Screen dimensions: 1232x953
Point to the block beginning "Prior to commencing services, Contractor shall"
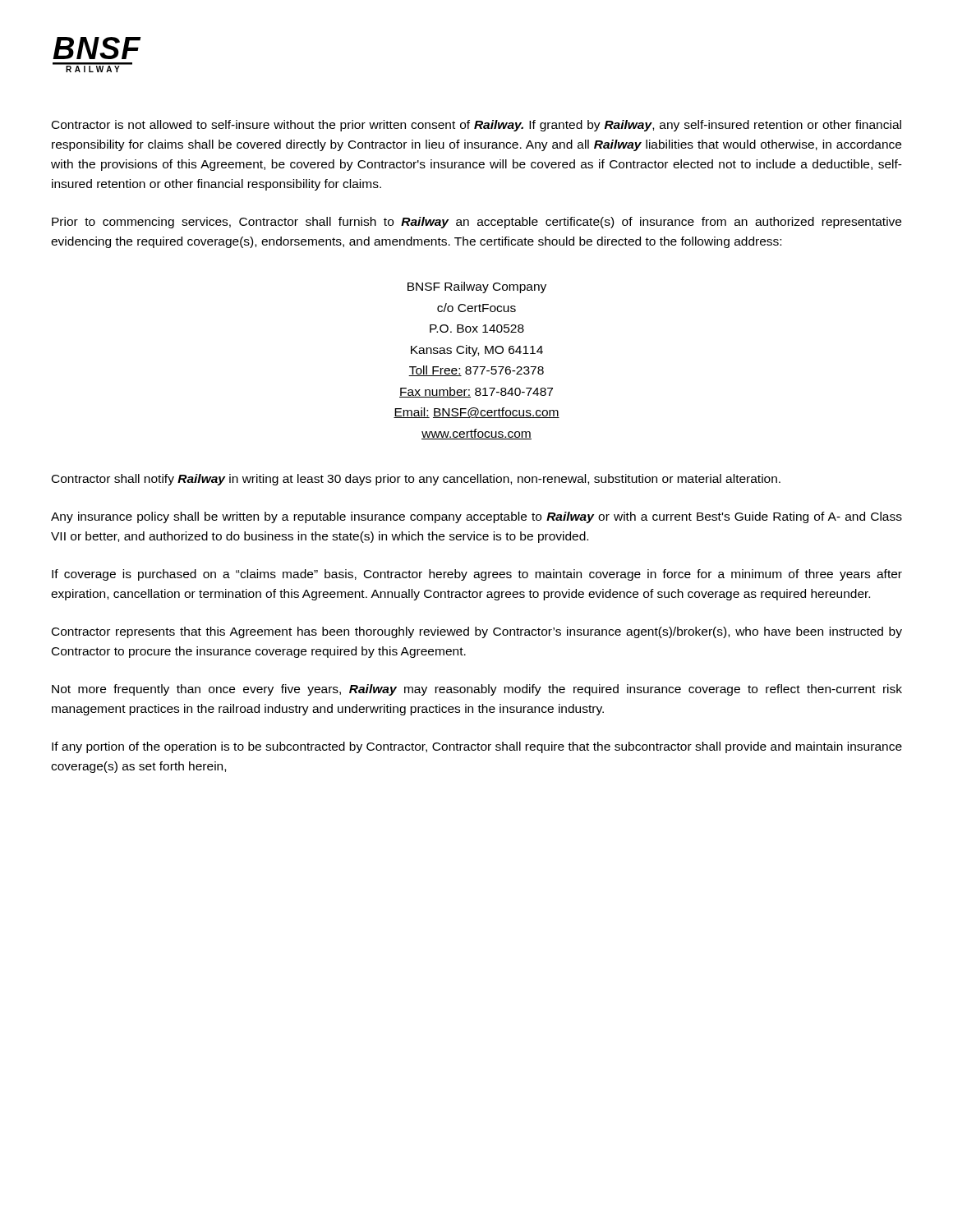point(476,231)
